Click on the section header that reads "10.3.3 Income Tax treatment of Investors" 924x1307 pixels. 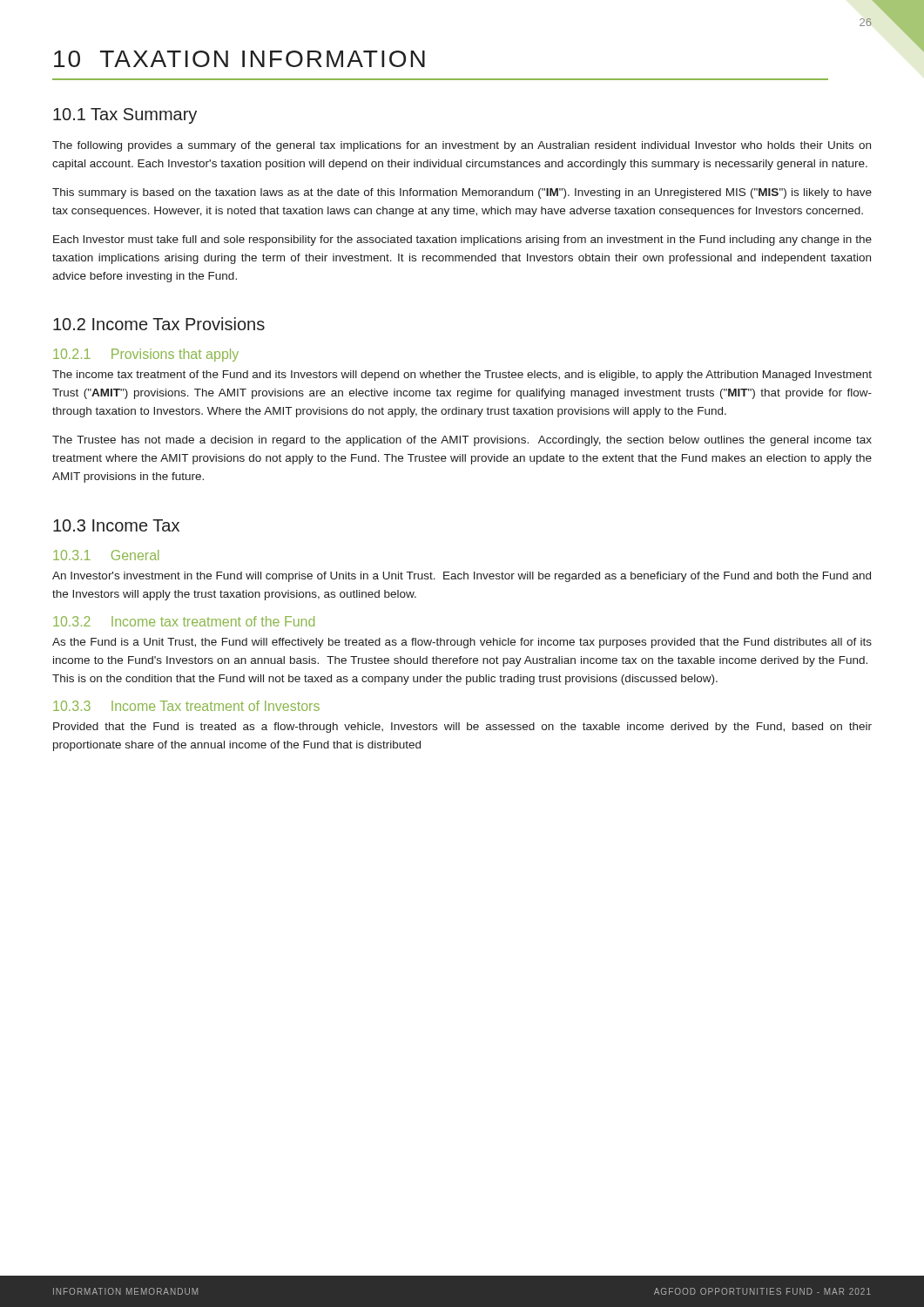pyautogui.click(x=186, y=706)
